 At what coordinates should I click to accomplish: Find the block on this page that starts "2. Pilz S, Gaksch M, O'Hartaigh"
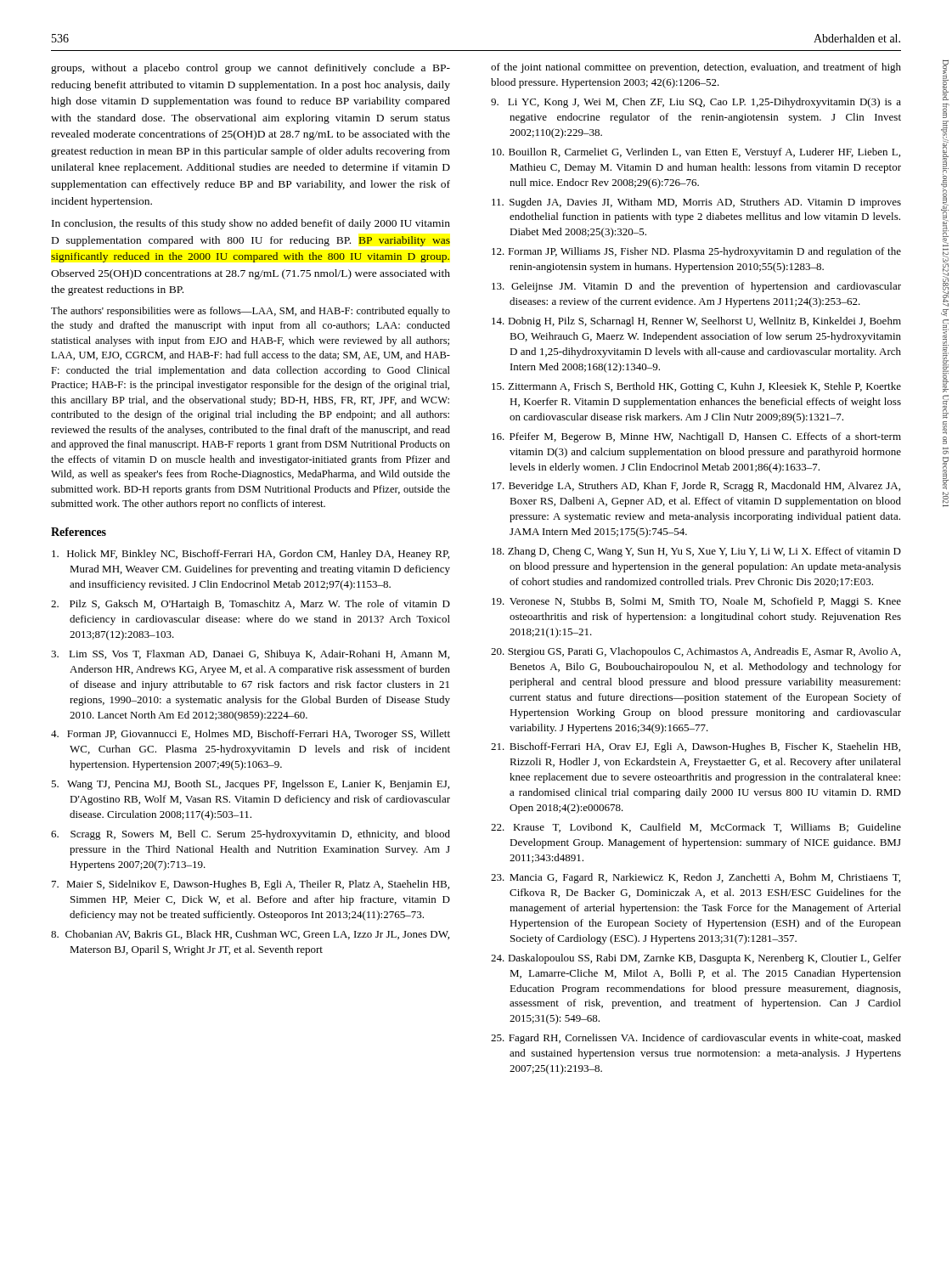point(251,619)
